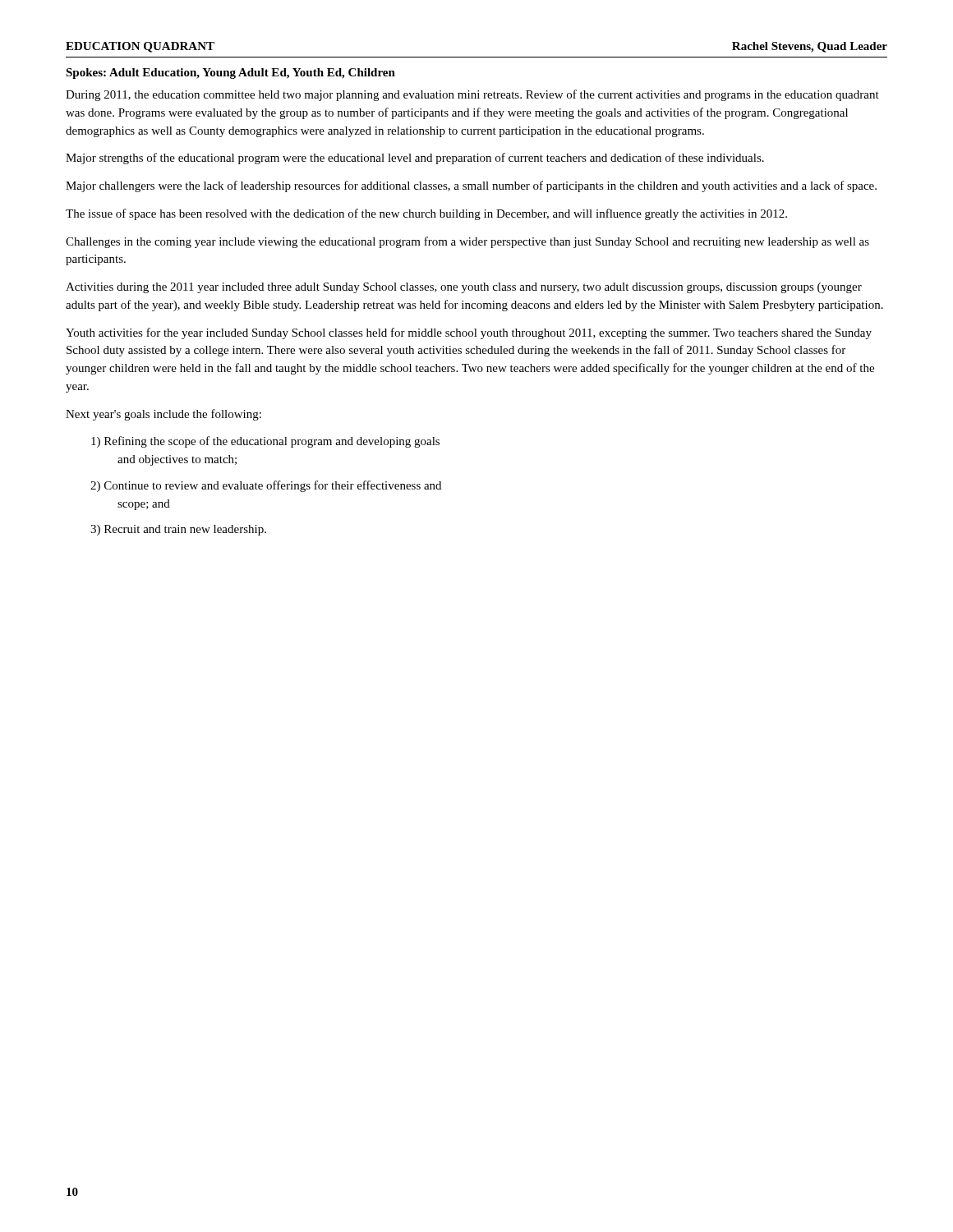The width and height of the screenshot is (953, 1232).
Task: Navigate to the element starting "Next year's goals"
Action: click(164, 414)
